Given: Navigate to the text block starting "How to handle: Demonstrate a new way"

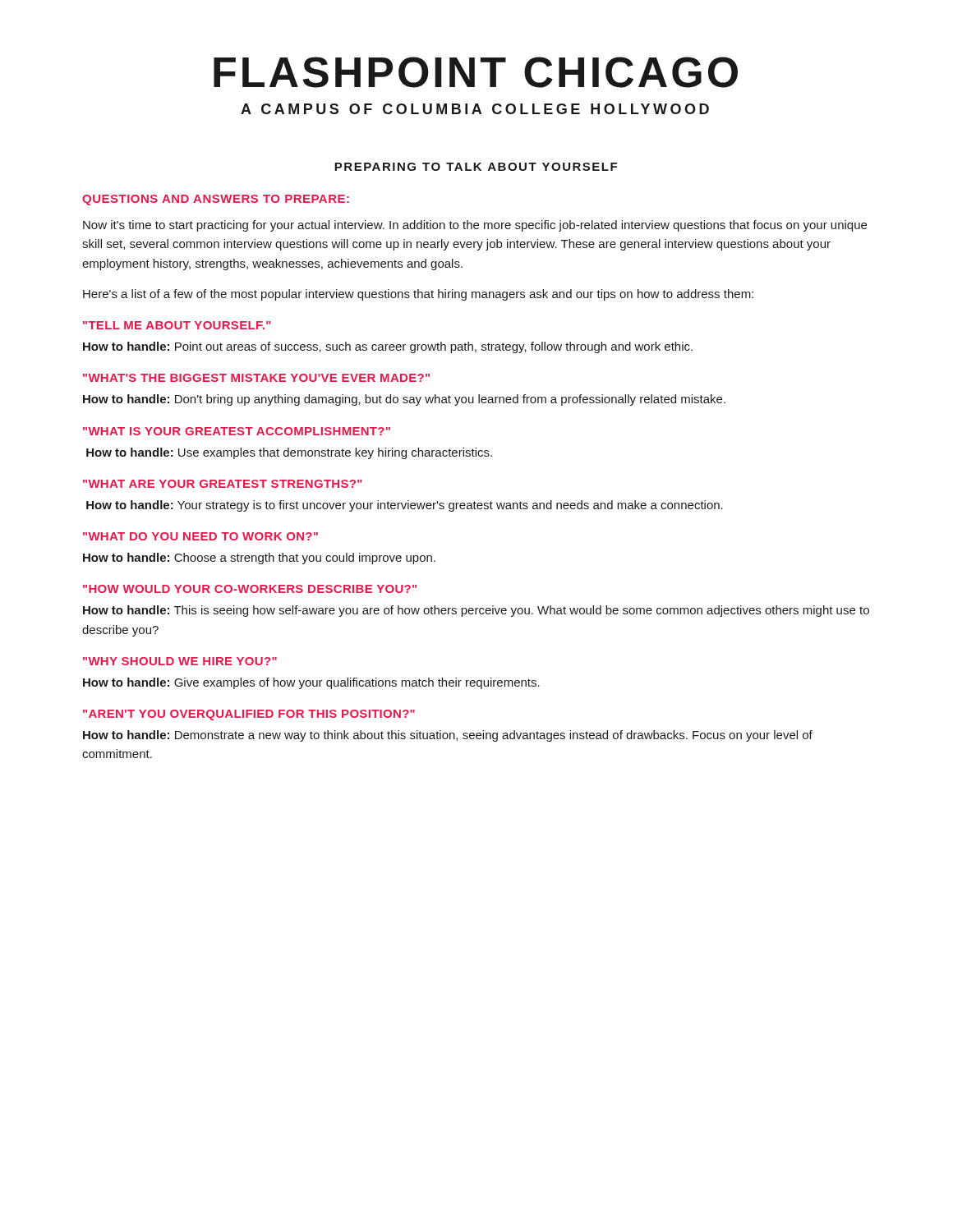Looking at the screenshot, I should point(447,744).
